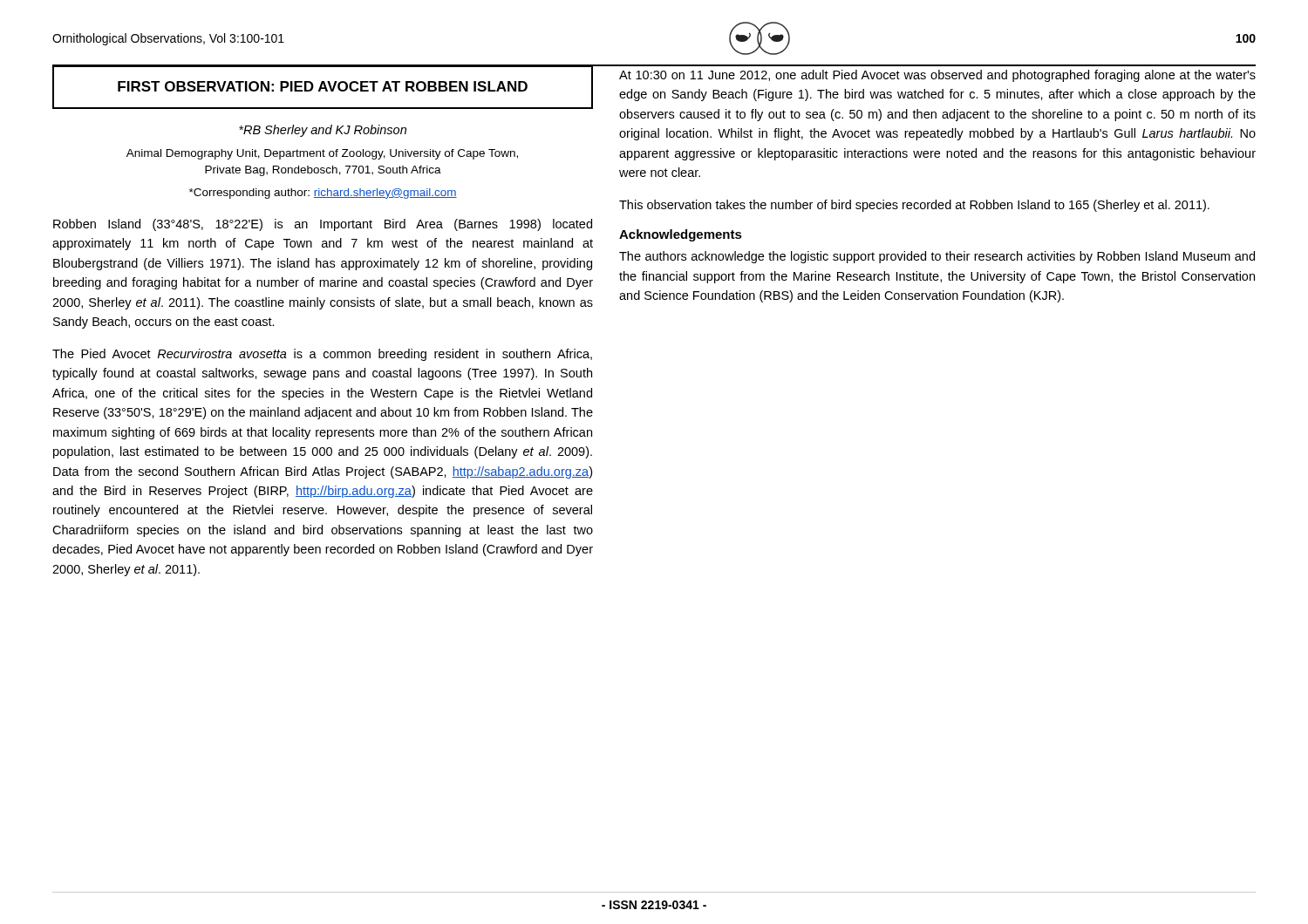The width and height of the screenshot is (1308, 924).
Task: Find the text block that reads "The authors acknowledge the logistic"
Action: [937, 276]
